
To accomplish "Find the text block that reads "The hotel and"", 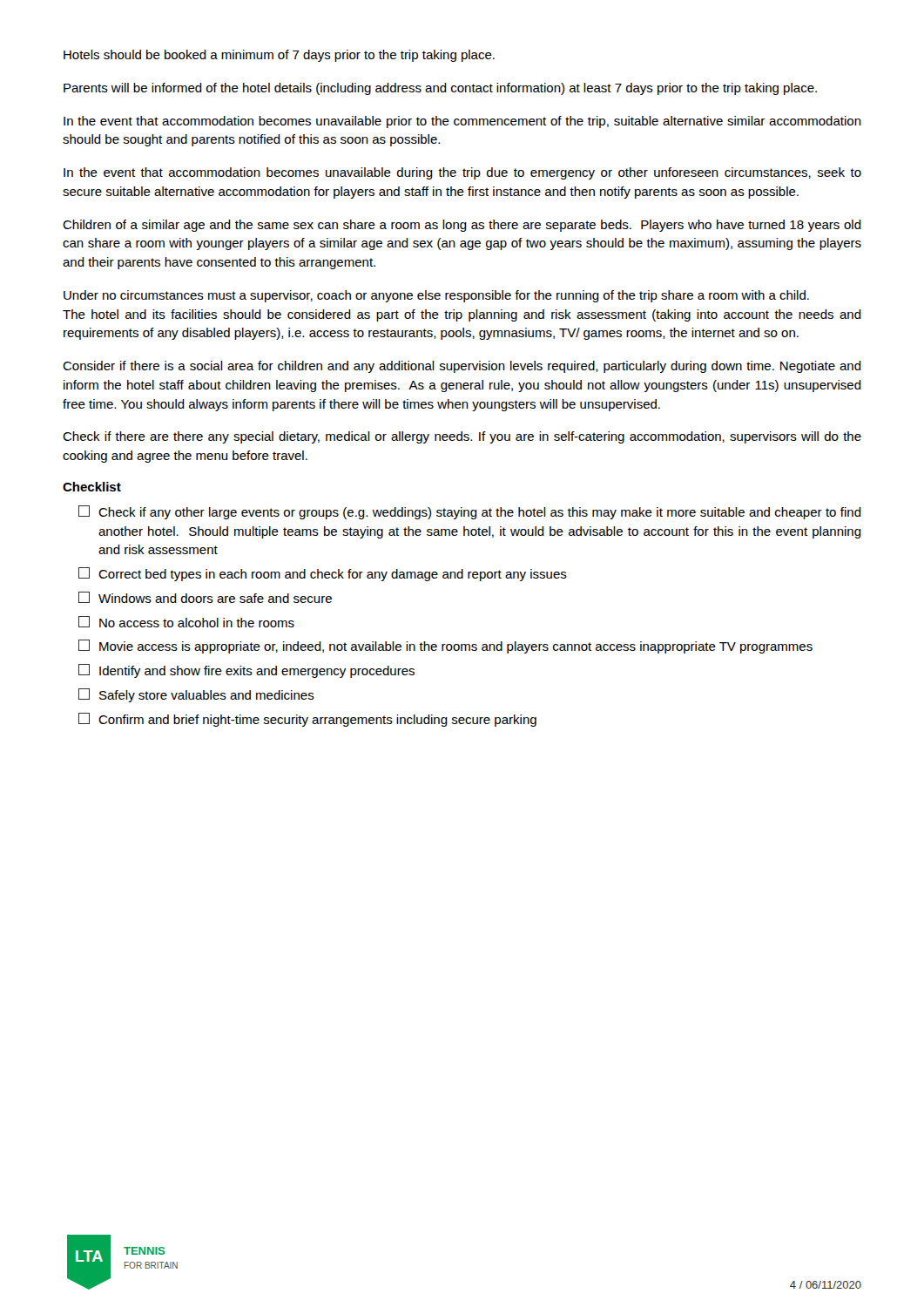I will pos(462,323).
